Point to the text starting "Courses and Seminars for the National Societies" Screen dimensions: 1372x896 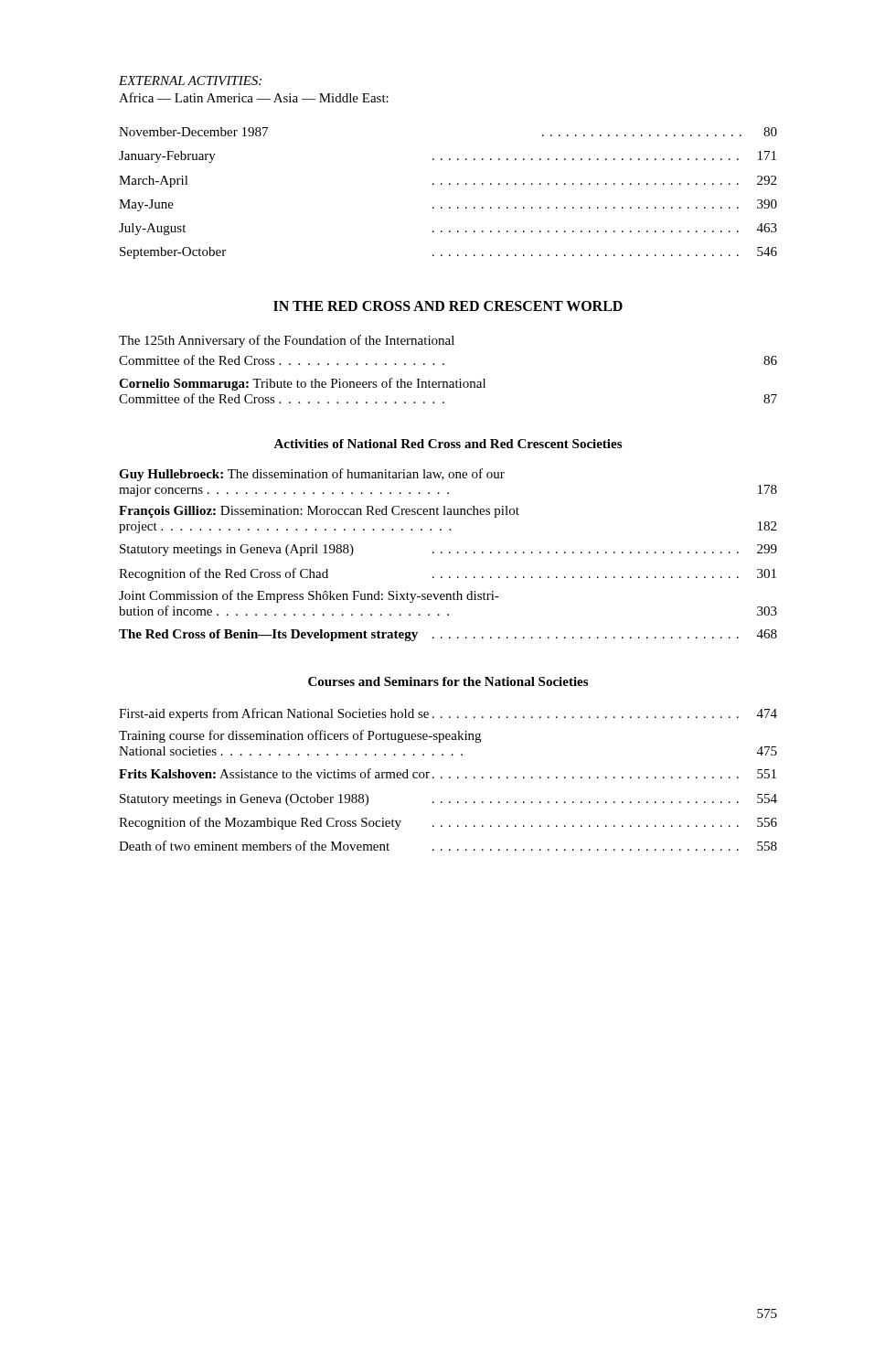[448, 682]
